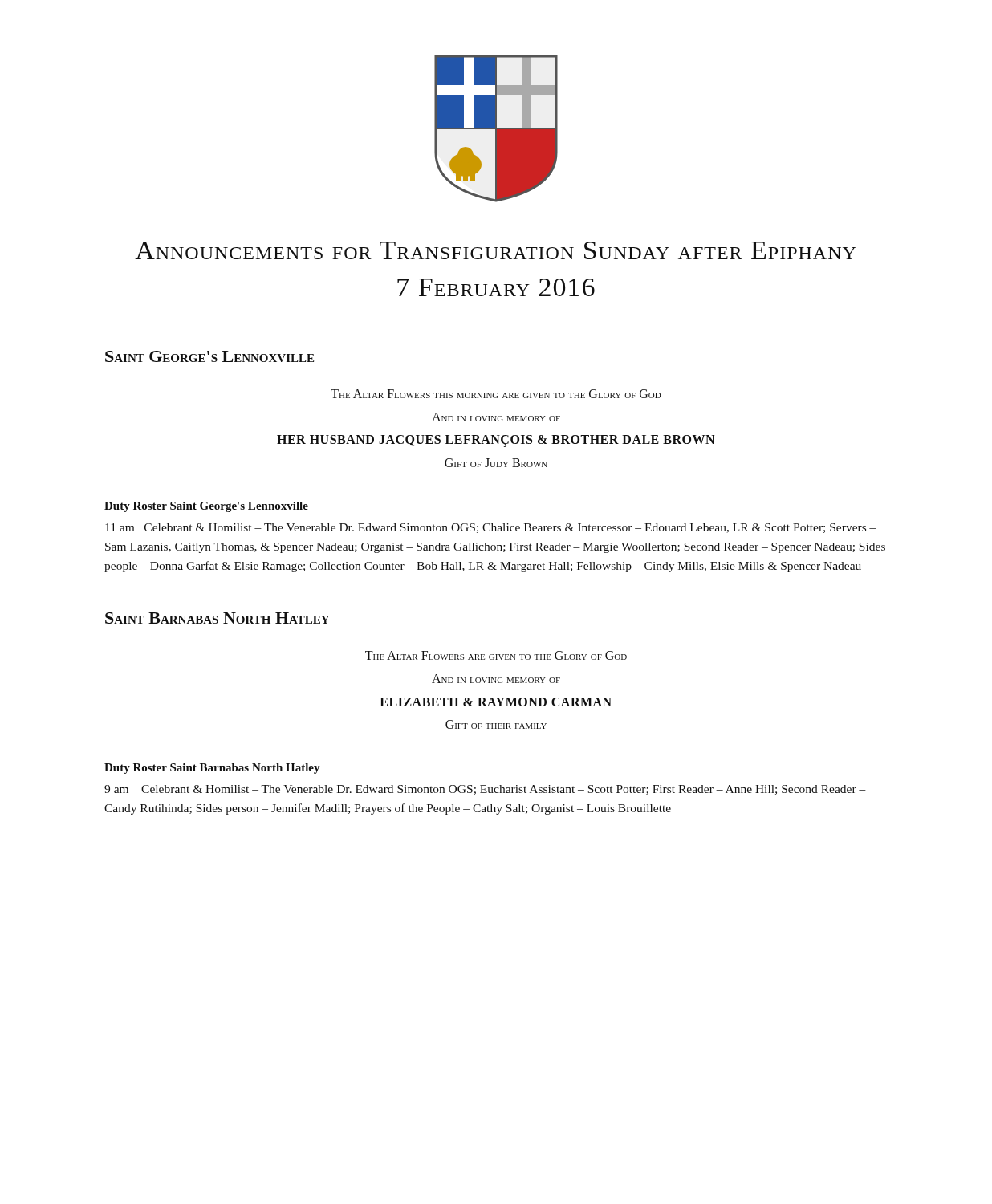Point to "Saint Barnabas North Hatley"
992x1204 pixels.
click(x=217, y=618)
